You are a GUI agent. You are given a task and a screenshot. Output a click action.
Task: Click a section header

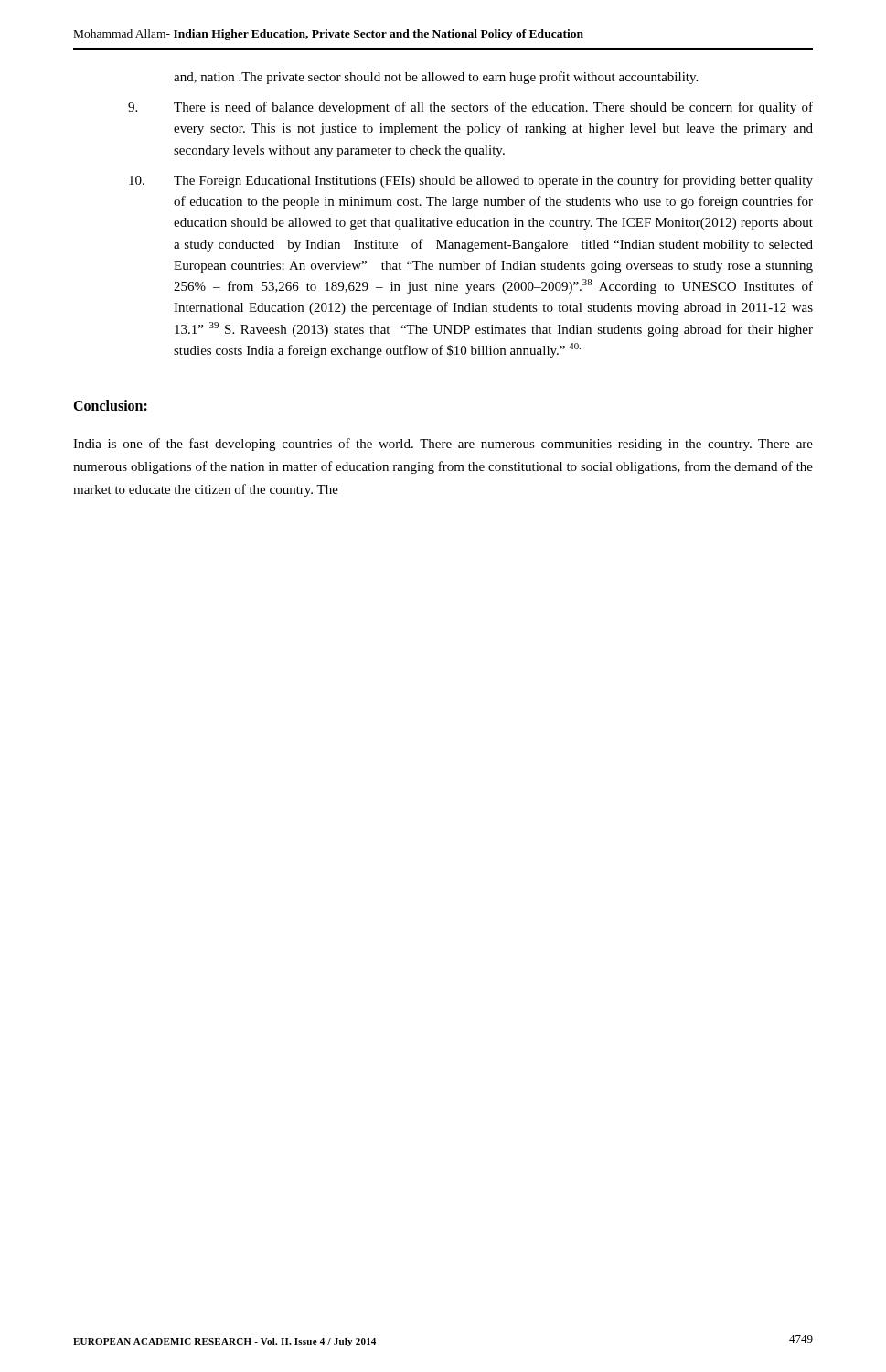(111, 406)
